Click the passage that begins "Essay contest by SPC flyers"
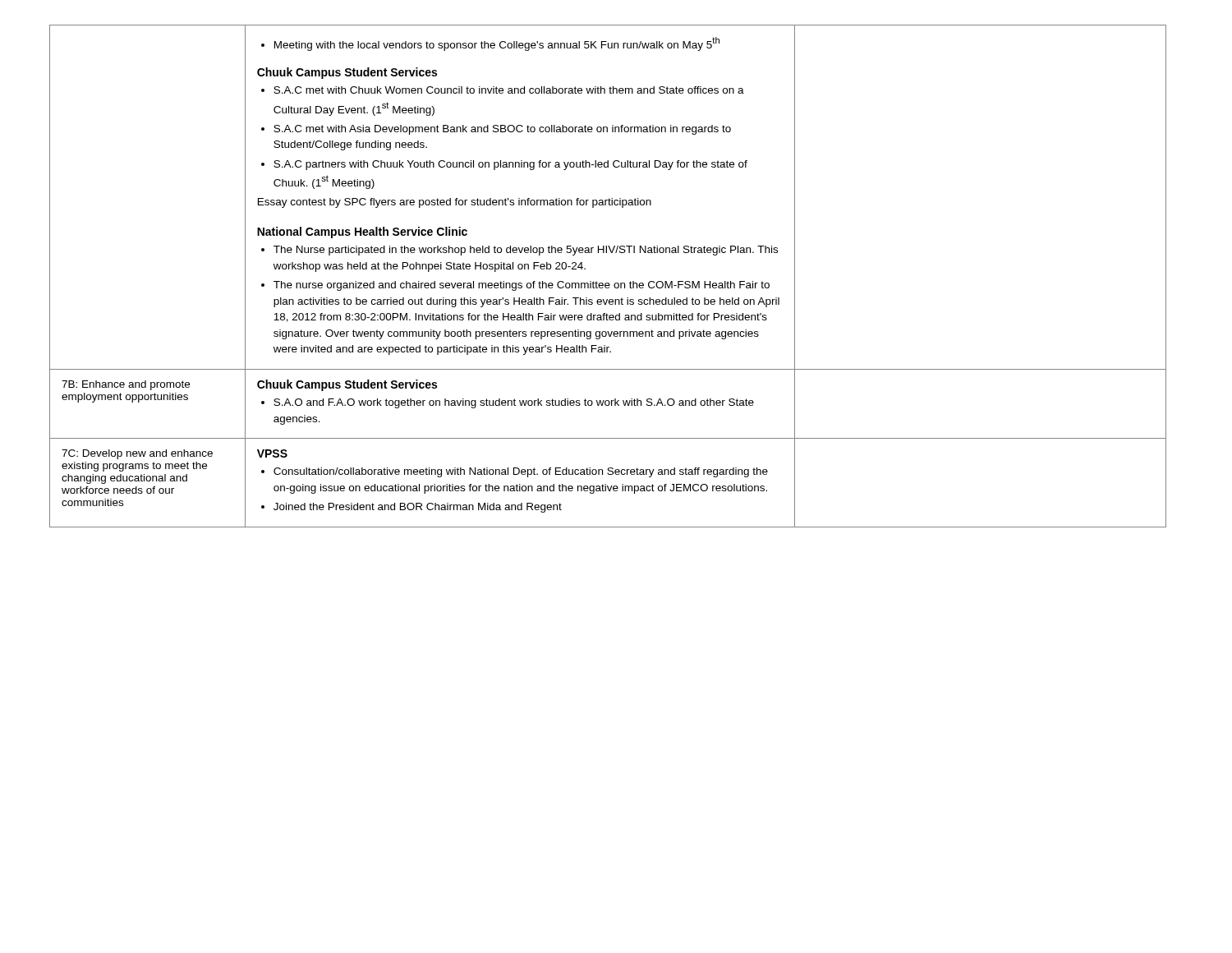Screen dimensions: 953x1232 (454, 202)
